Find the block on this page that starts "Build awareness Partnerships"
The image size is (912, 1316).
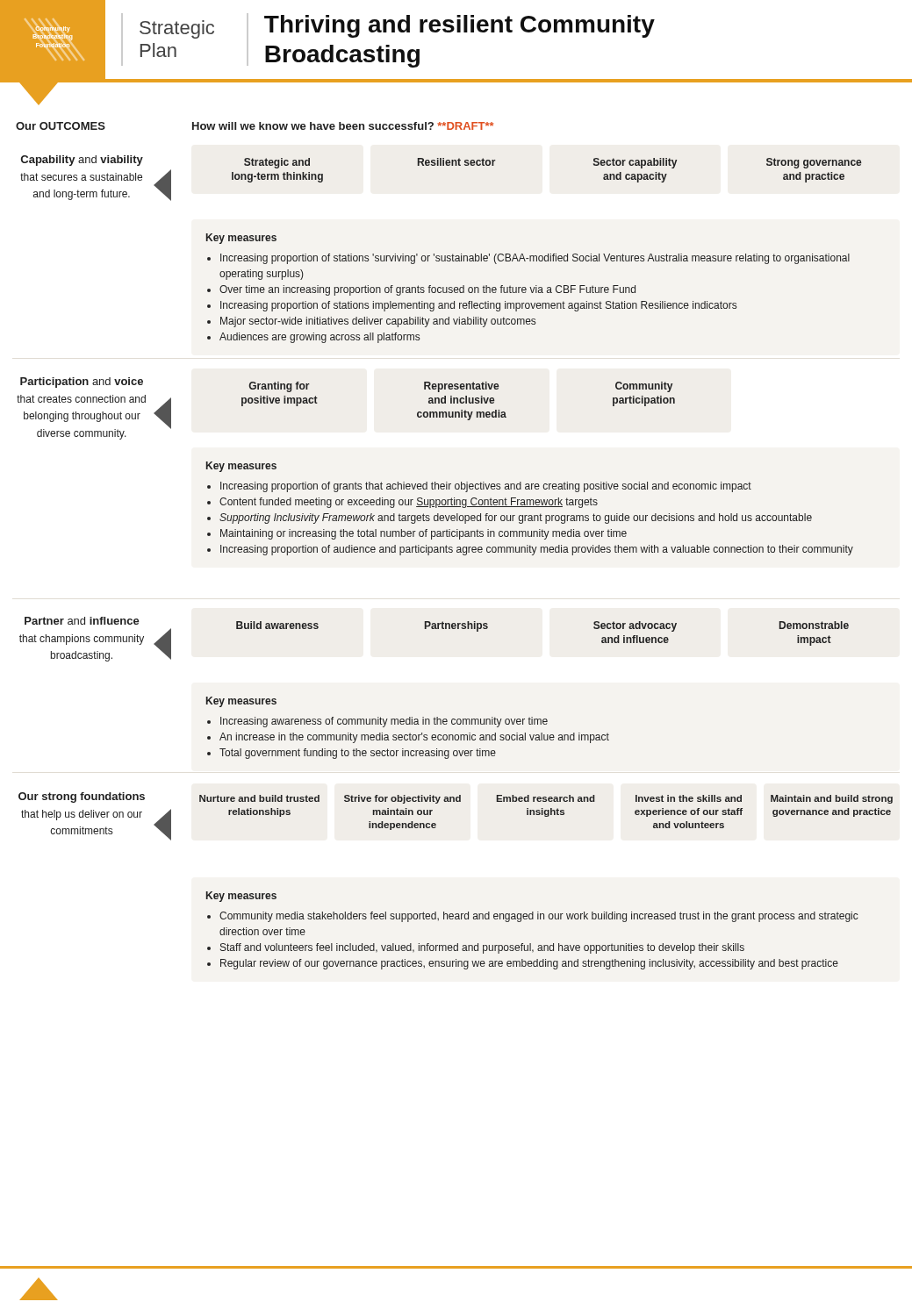tap(289, 626)
